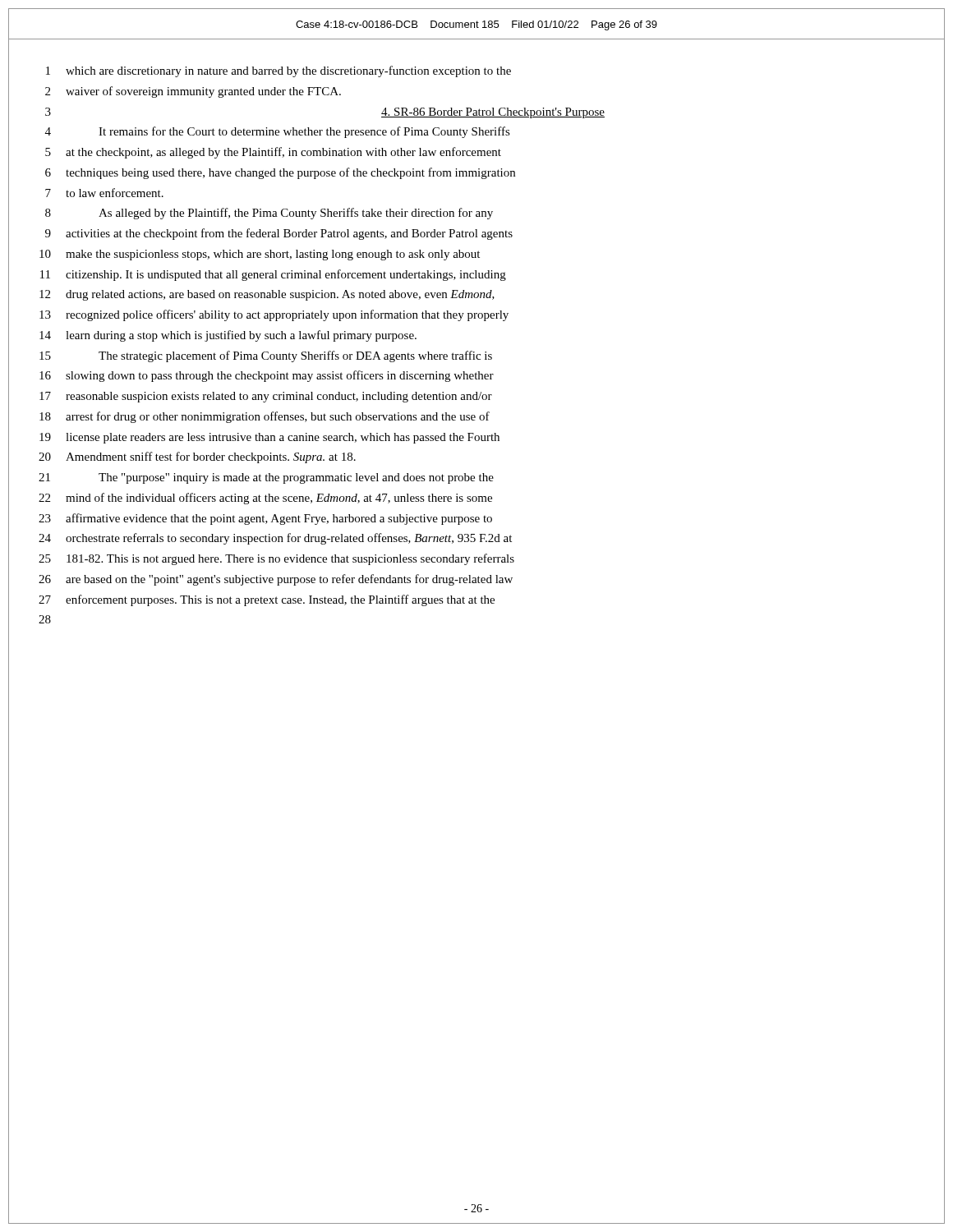This screenshot has width=953, height=1232.
Task: Find the block on this page that starts "2 waiver of sovereign immunity"
Action: coord(193,92)
